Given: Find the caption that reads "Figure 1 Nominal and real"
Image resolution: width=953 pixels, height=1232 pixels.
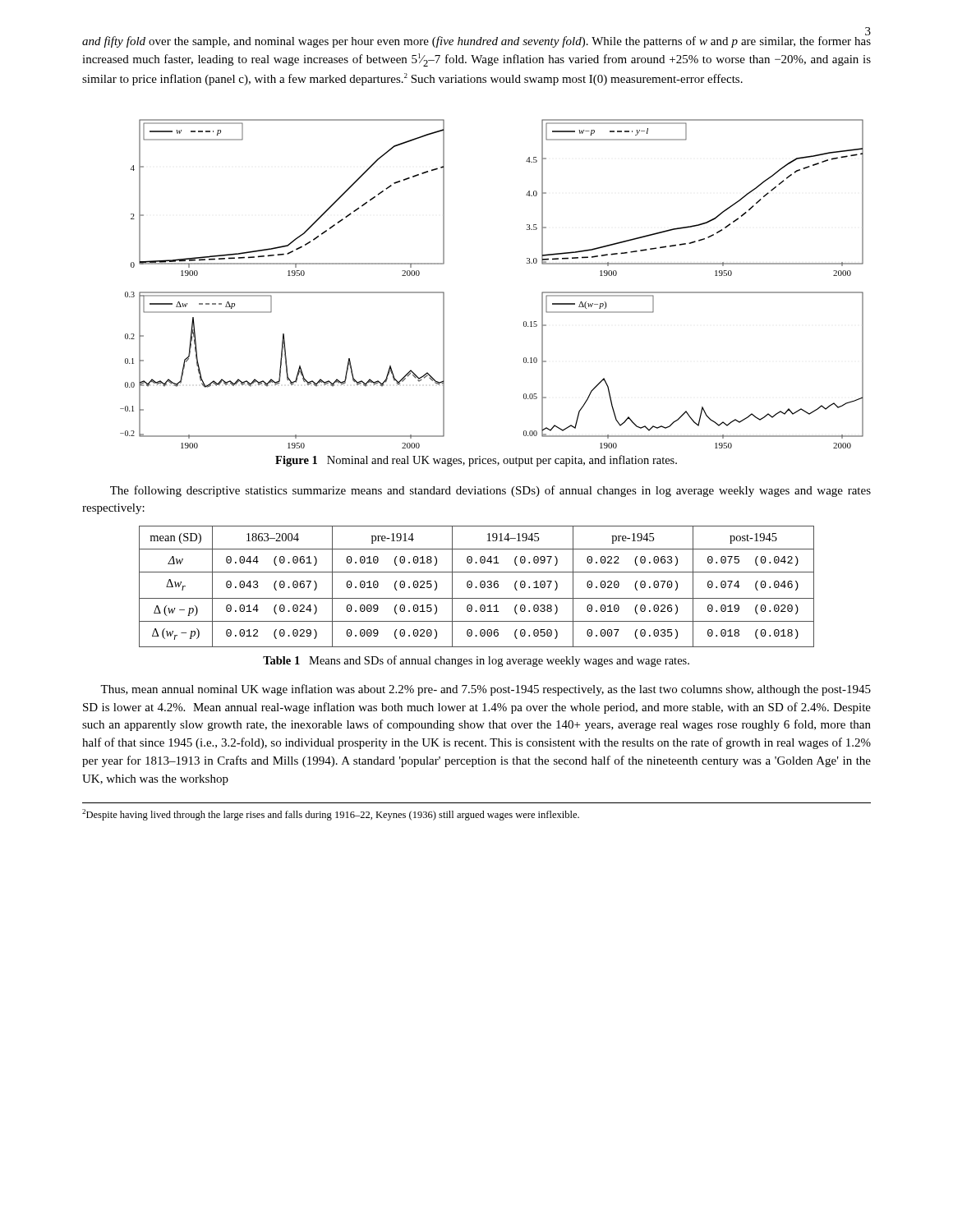Looking at the screenshot, I should pos(476,460).
